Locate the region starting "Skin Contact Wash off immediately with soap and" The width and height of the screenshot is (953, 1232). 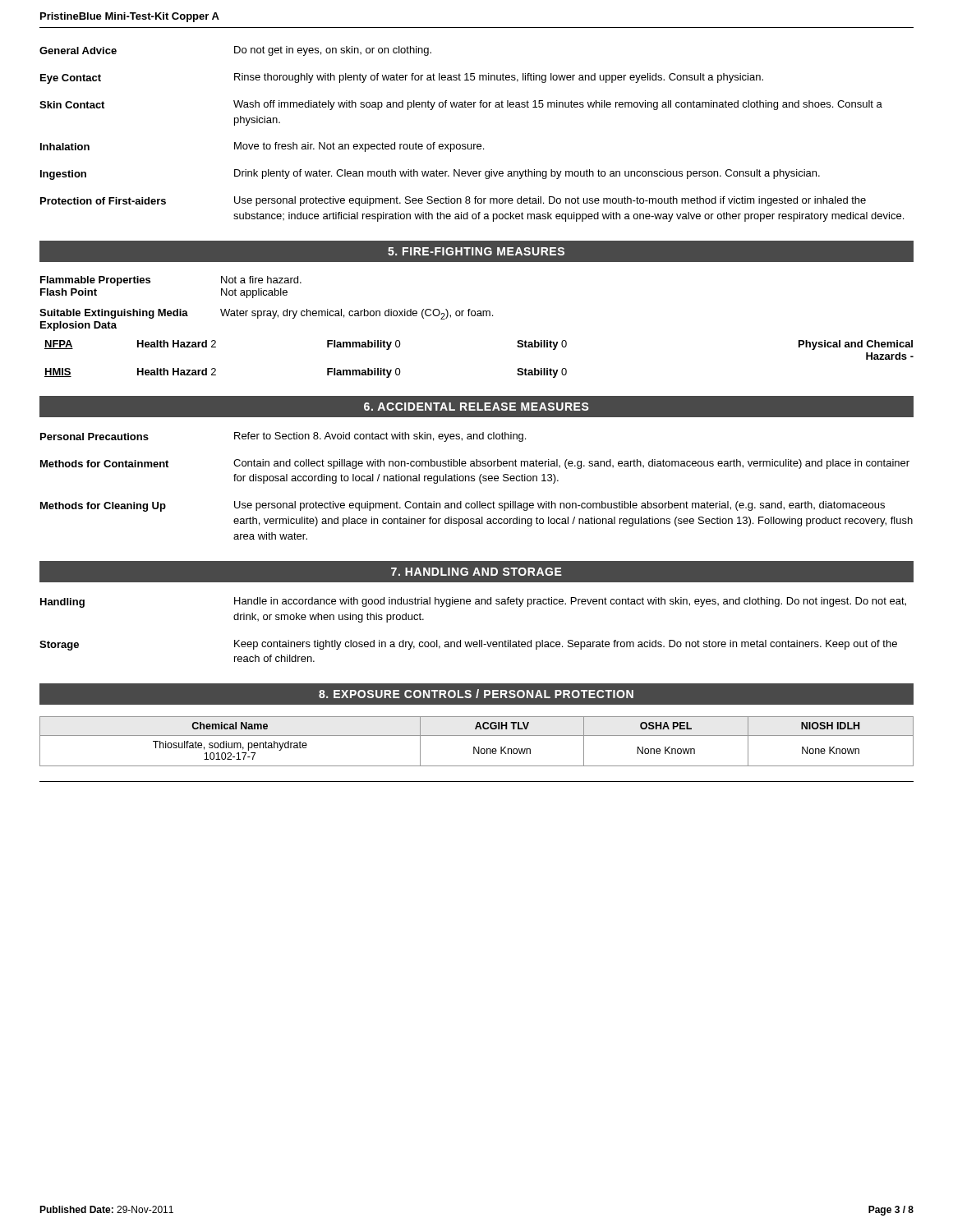click(476, 112)
